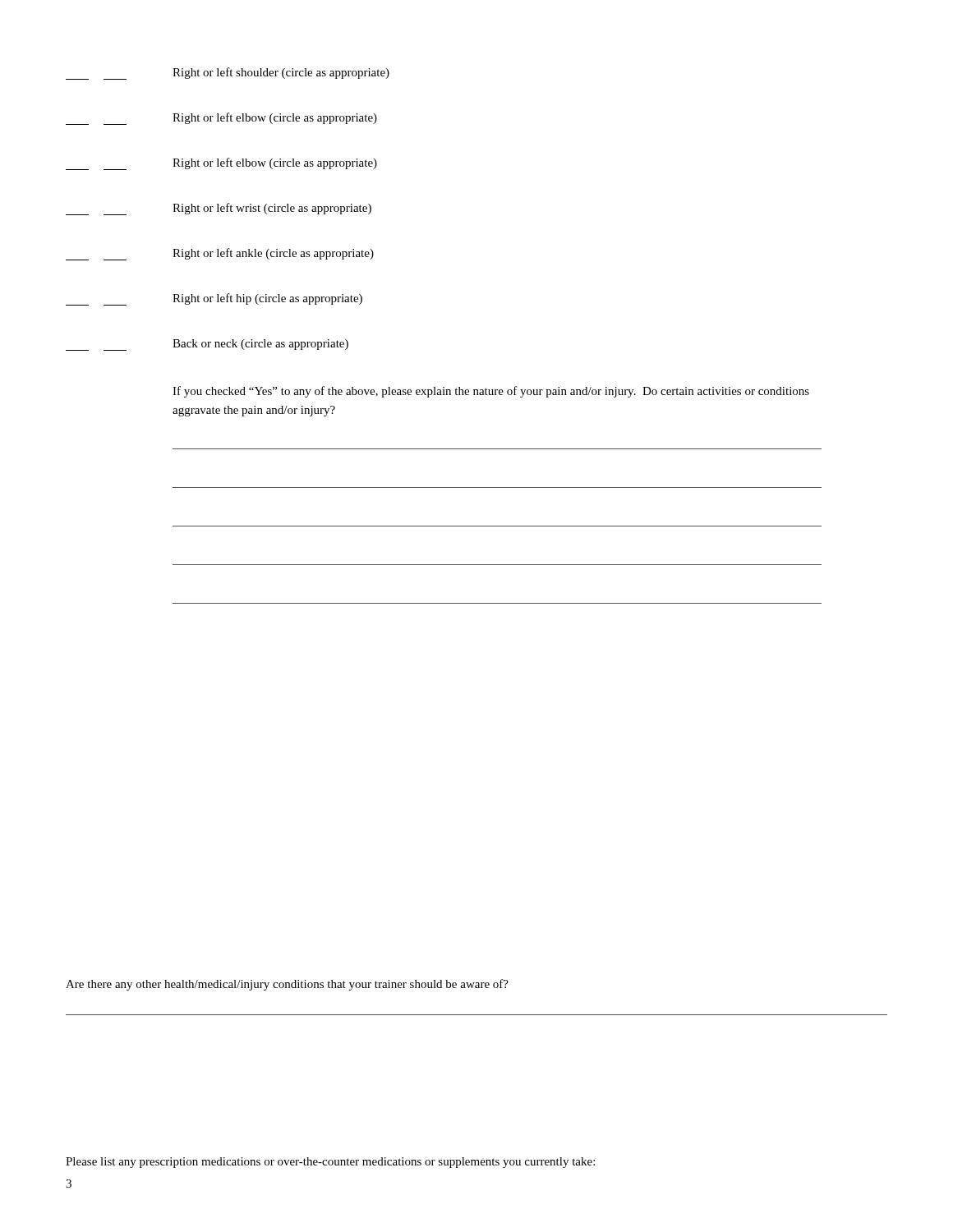
Task: Navigate to the block starting "Back or neck"
Action: tap(207, 344)
